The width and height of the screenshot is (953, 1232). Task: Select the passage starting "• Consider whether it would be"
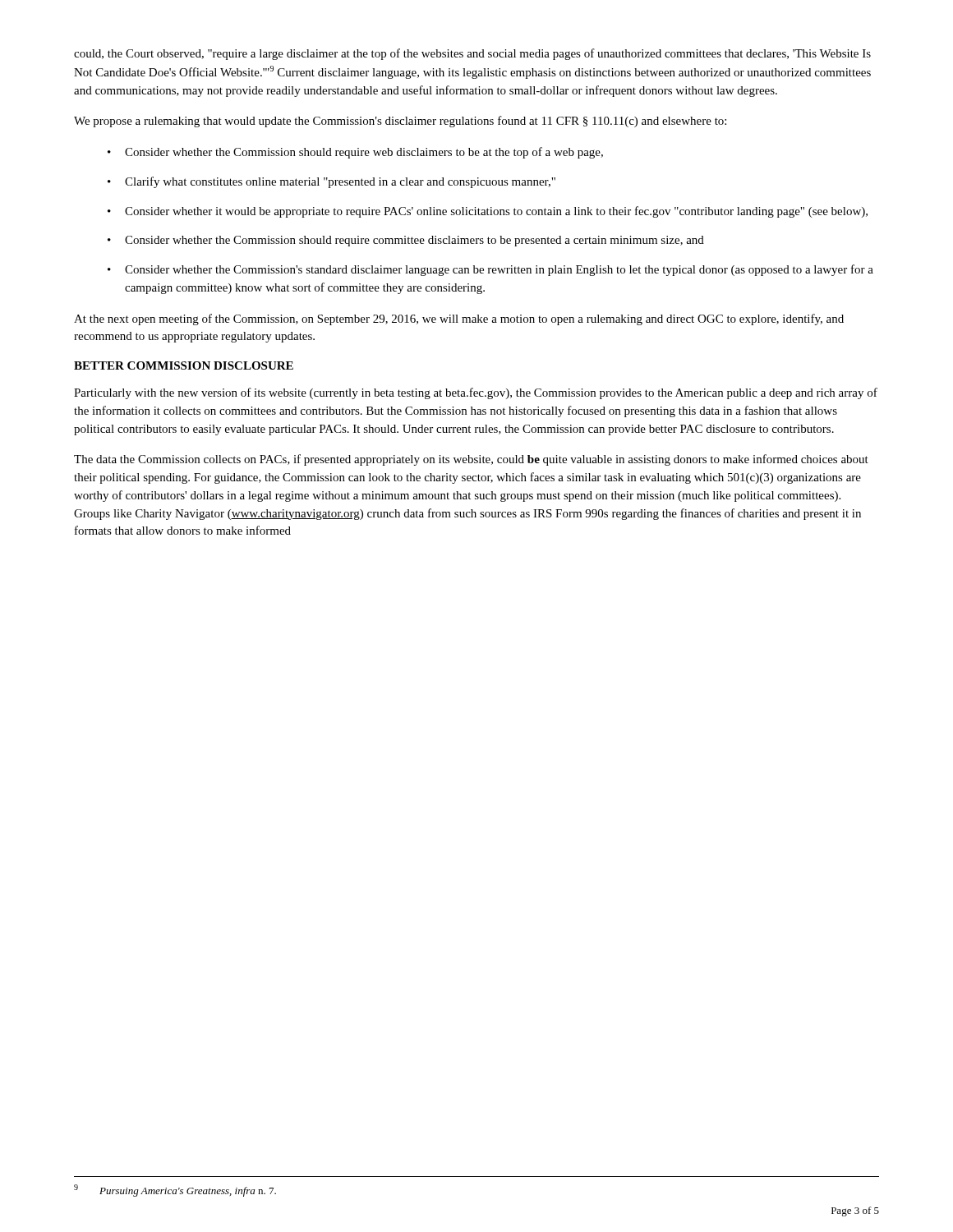click(488, 211)
